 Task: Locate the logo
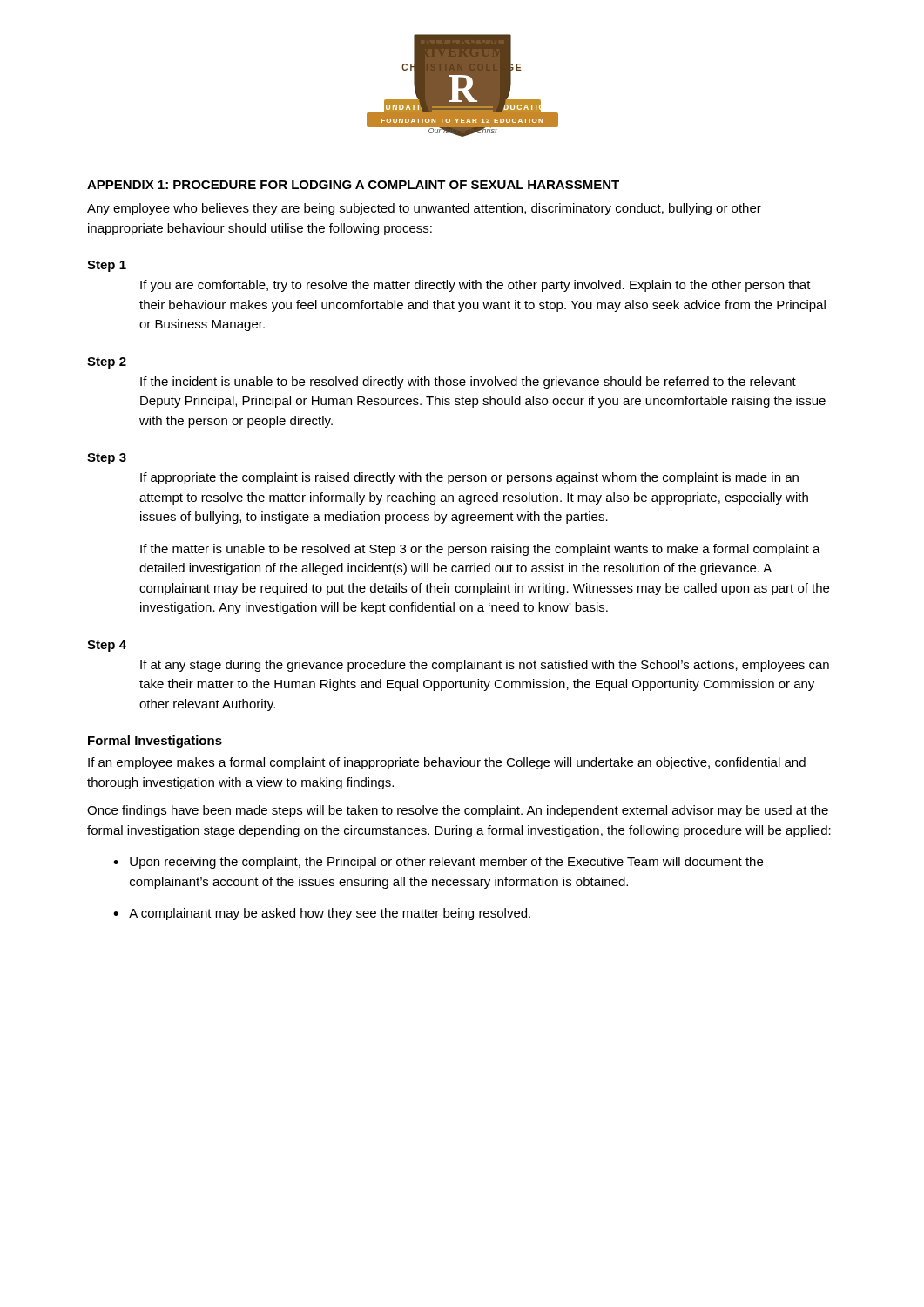(462, 75)
